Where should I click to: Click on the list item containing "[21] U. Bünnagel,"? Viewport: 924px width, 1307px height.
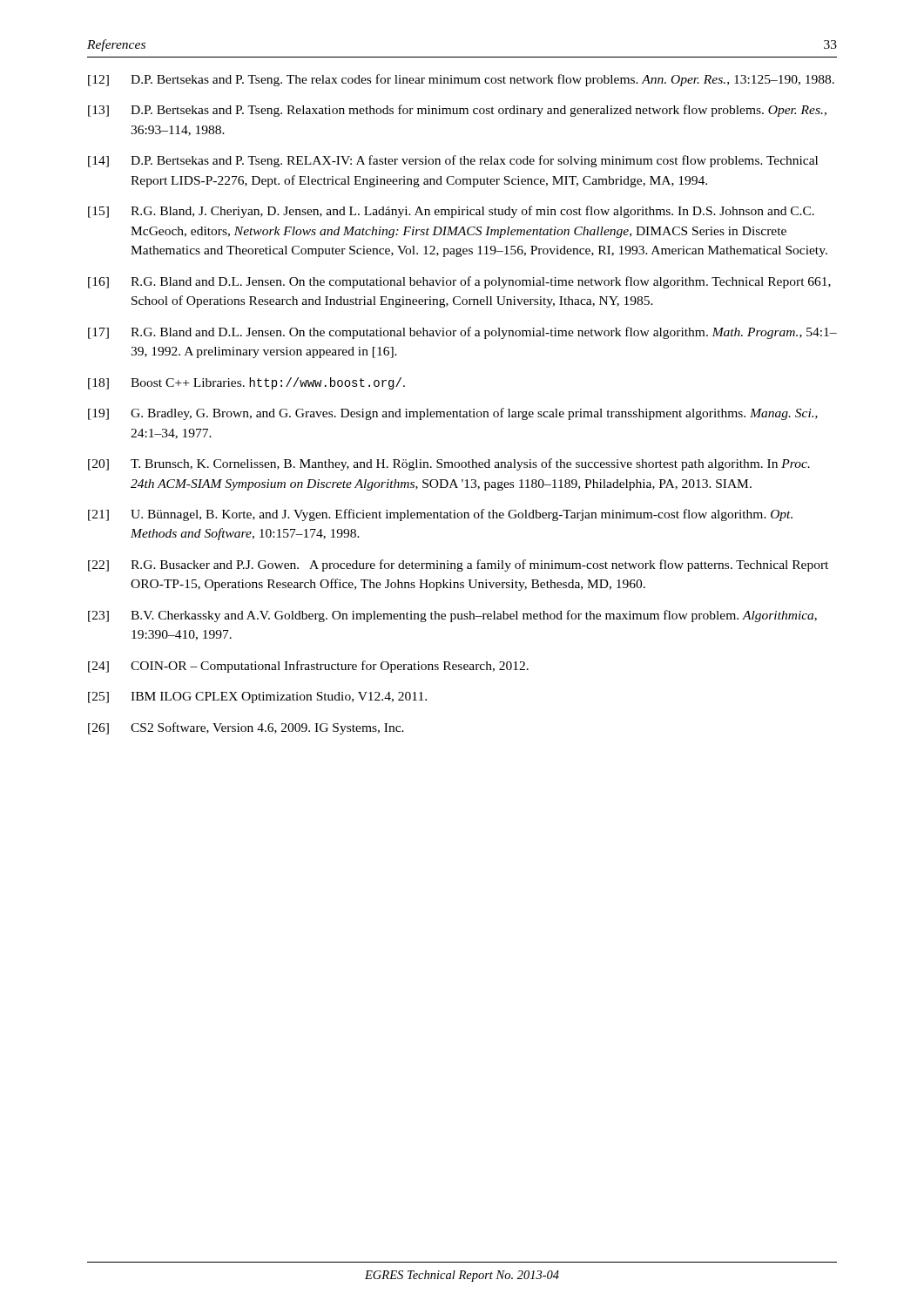pyautogui.click(x=462, y=524)
